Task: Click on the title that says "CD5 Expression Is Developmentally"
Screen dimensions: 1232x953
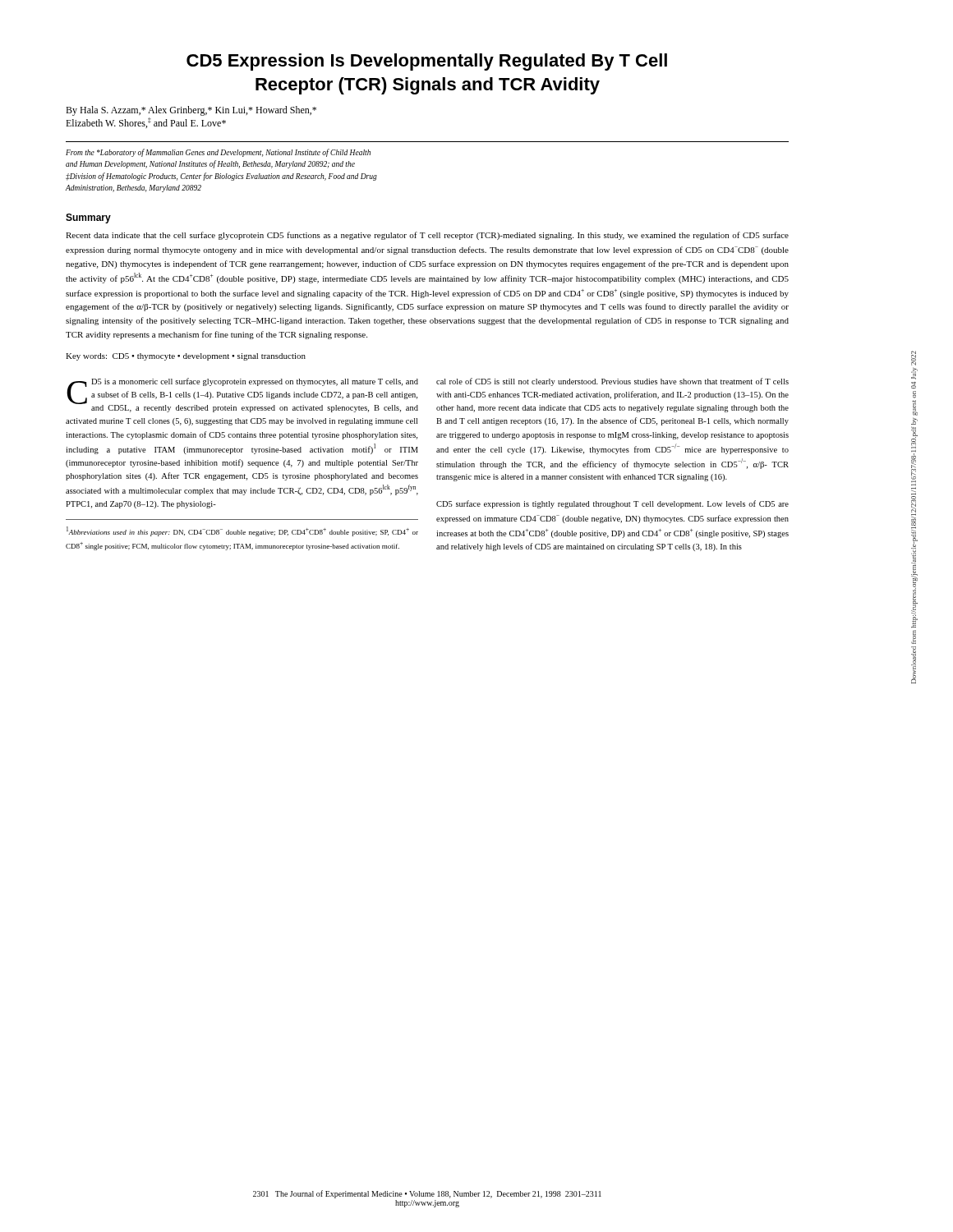Action: pyautogui.click(x=427, y=73)
